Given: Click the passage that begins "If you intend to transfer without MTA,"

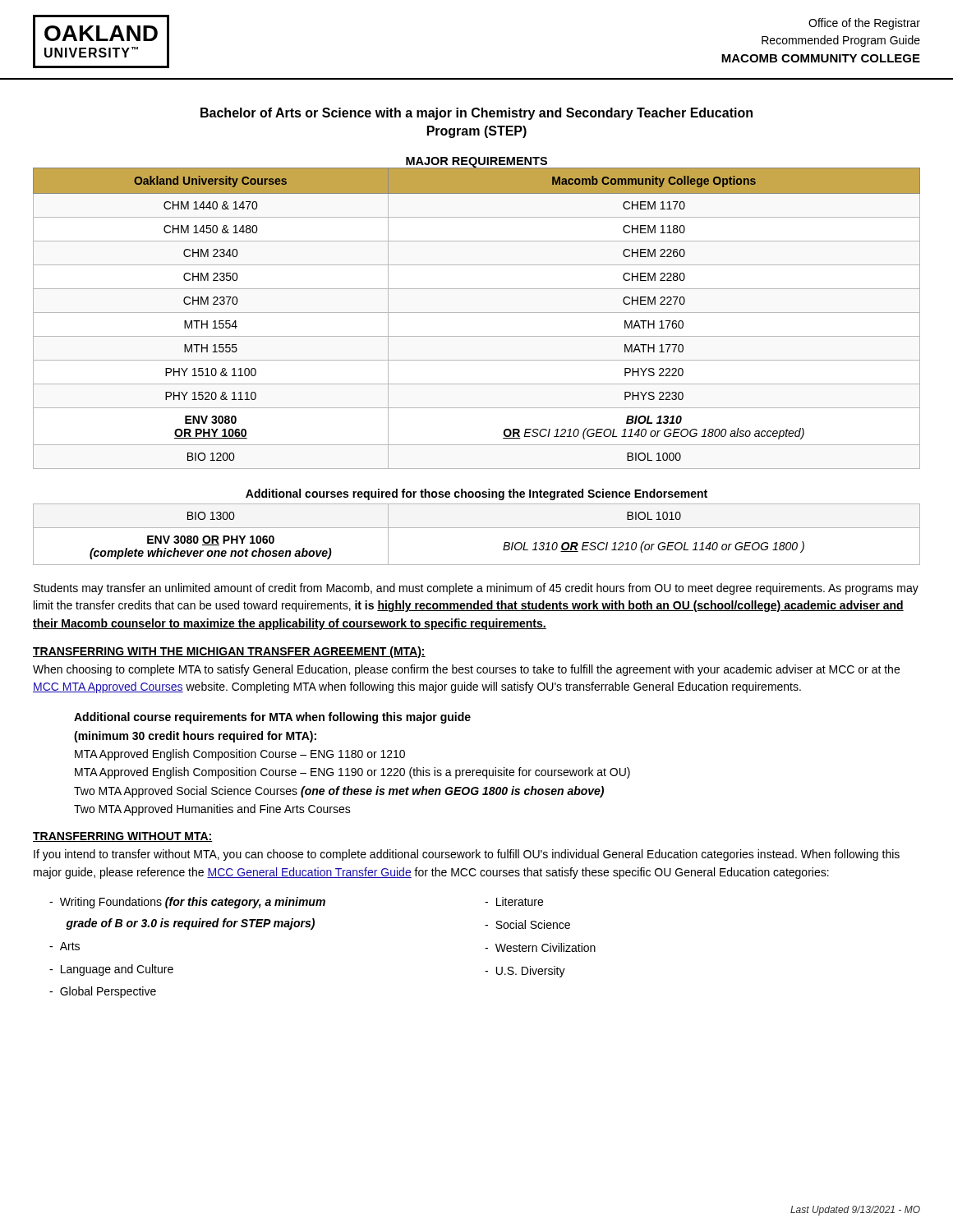Looking at the screenshot, I should pos(466,863).
